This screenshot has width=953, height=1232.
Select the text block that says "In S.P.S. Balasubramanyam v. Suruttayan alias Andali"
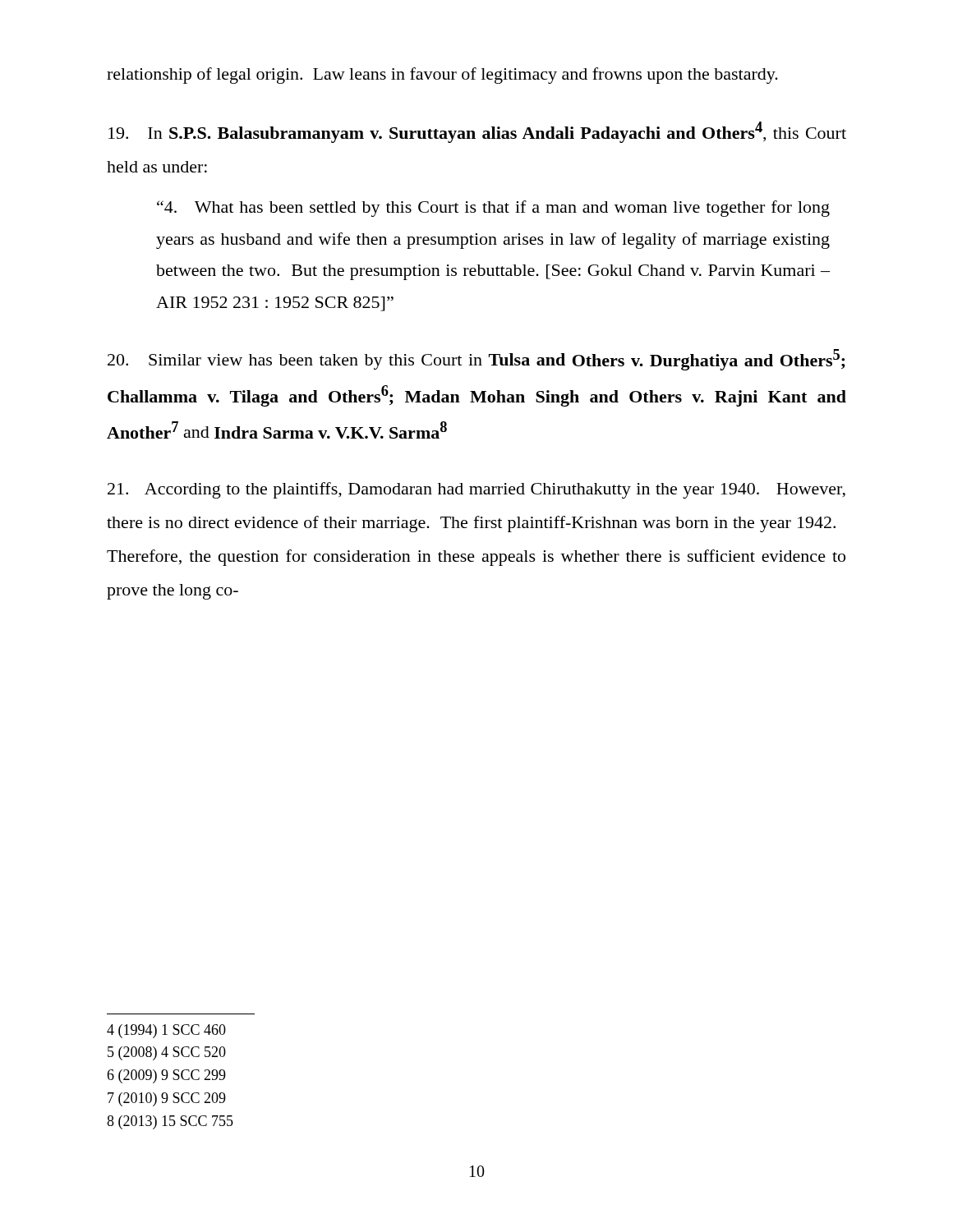[476, 148]
